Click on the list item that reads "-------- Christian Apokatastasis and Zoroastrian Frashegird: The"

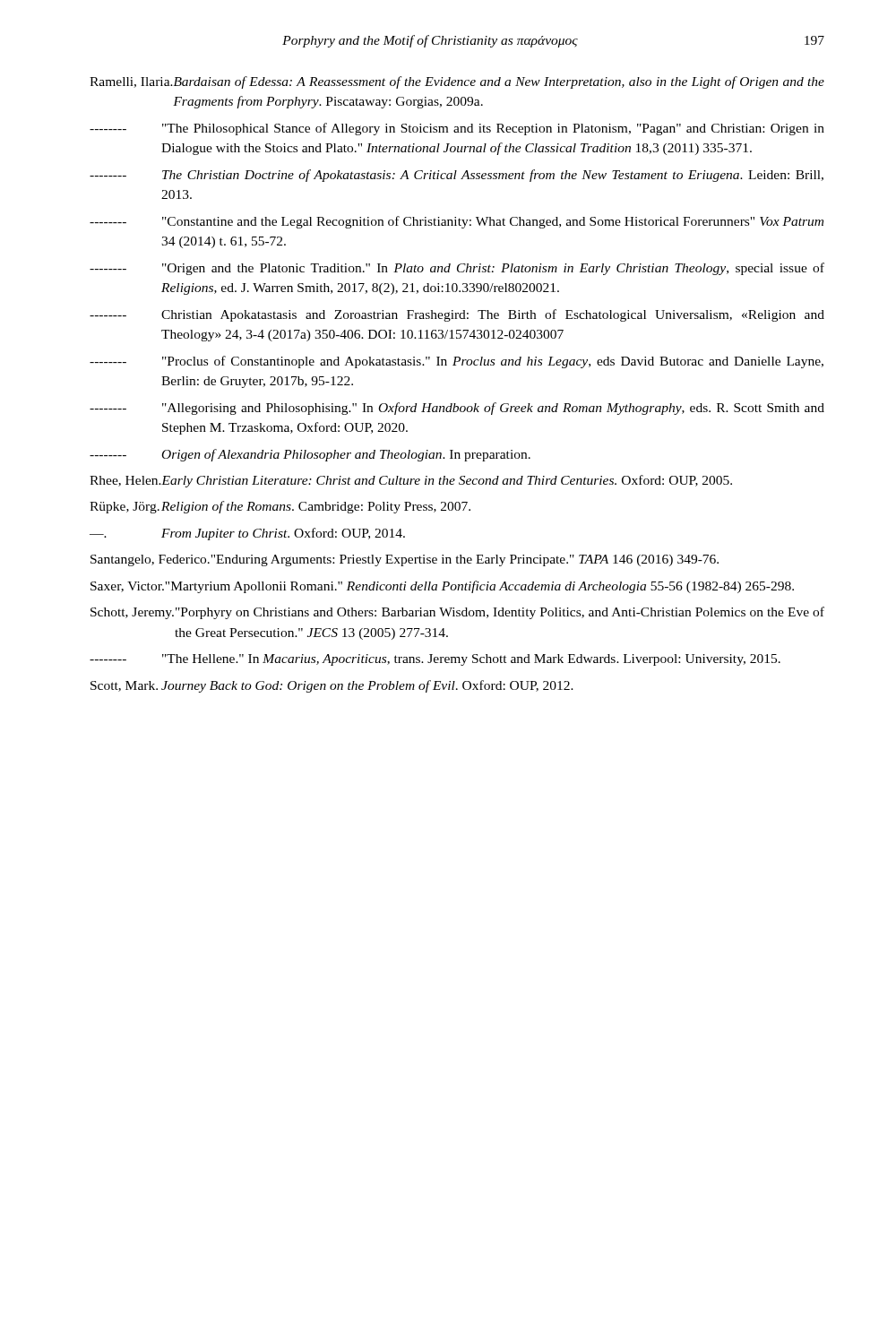(457, 325)
